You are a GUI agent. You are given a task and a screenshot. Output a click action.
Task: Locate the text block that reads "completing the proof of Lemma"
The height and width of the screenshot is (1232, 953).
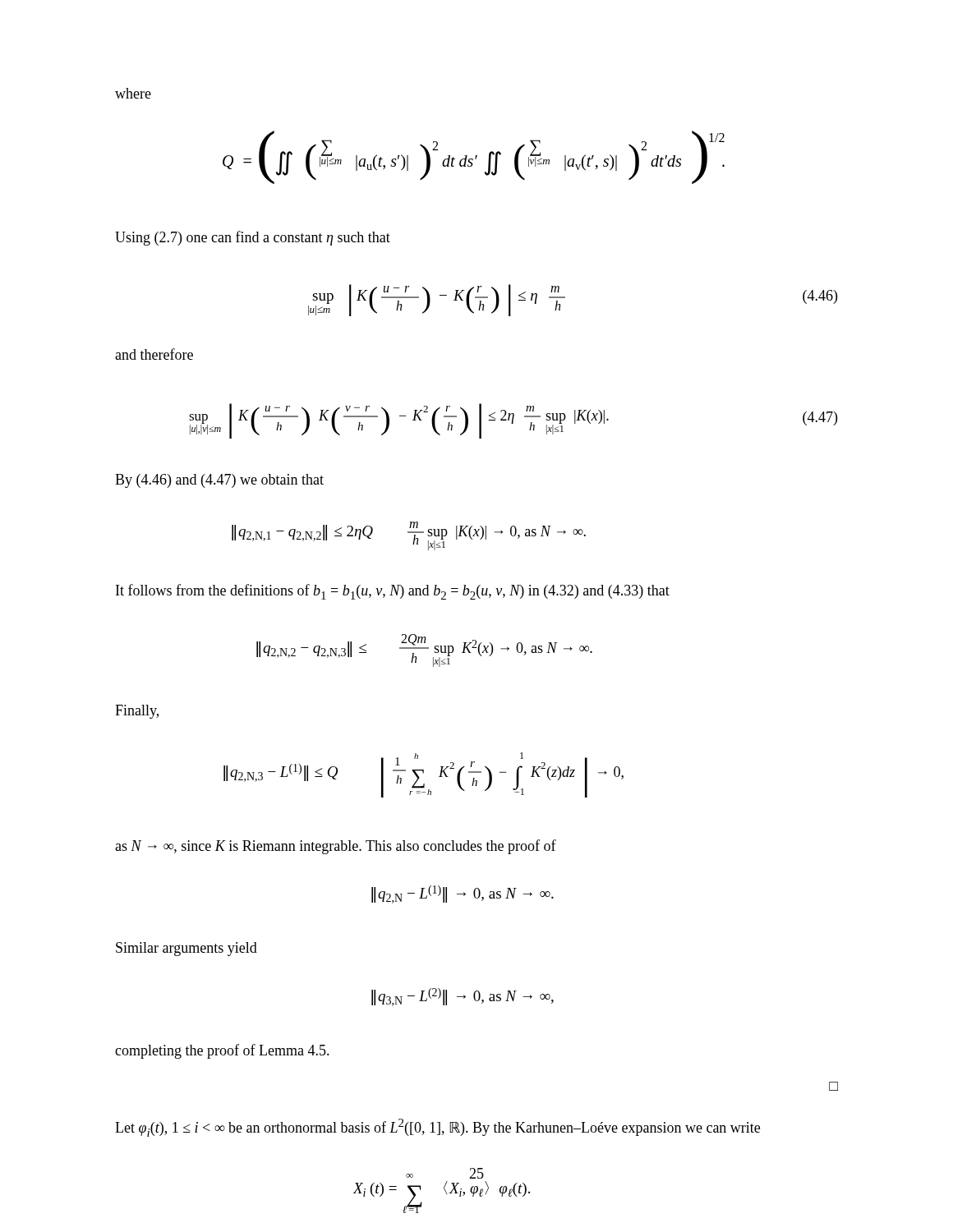point(222,1051)
